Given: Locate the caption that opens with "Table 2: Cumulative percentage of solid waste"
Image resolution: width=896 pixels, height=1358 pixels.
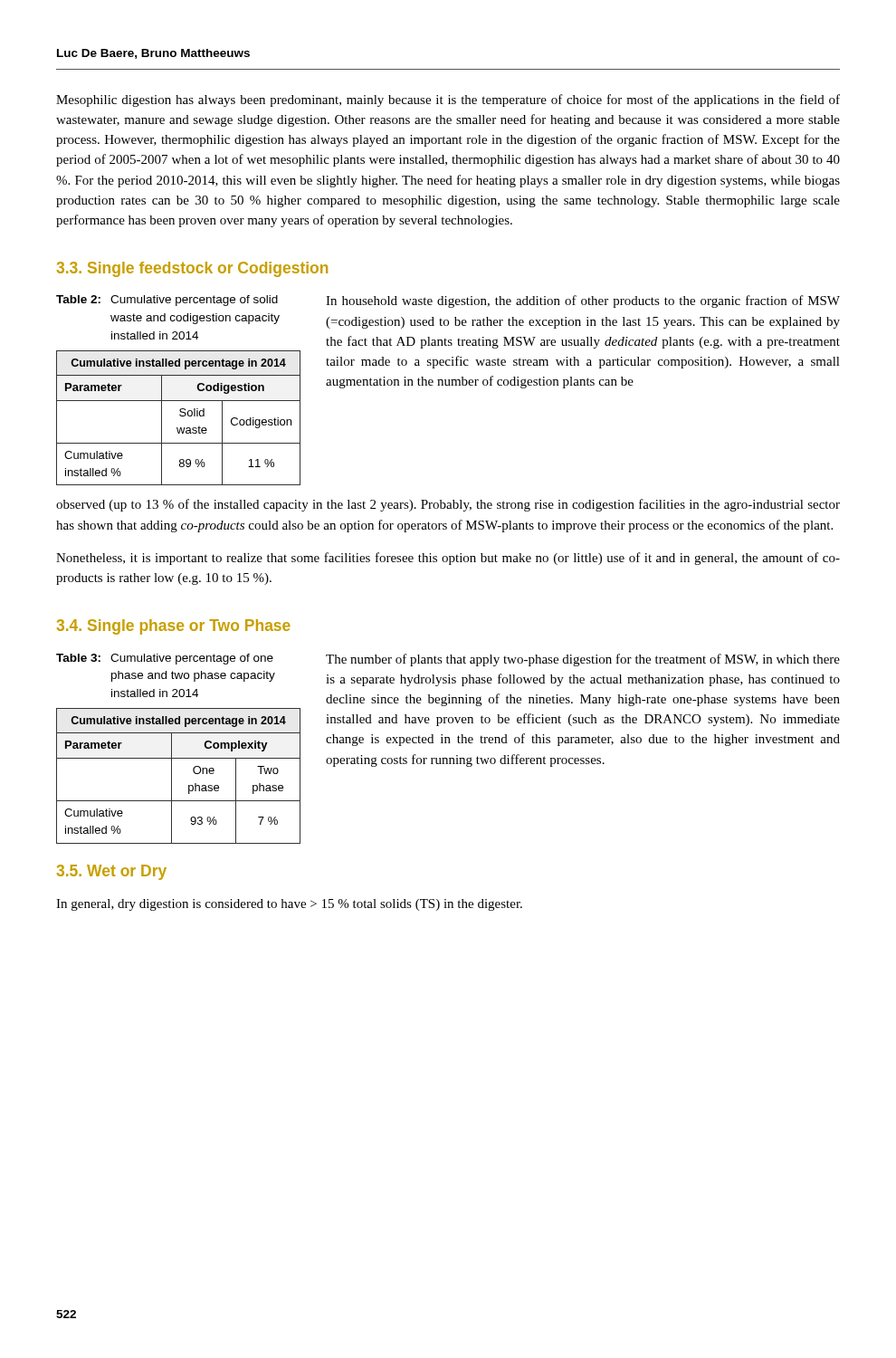Looking at the screenshot, I should (178, 318).
